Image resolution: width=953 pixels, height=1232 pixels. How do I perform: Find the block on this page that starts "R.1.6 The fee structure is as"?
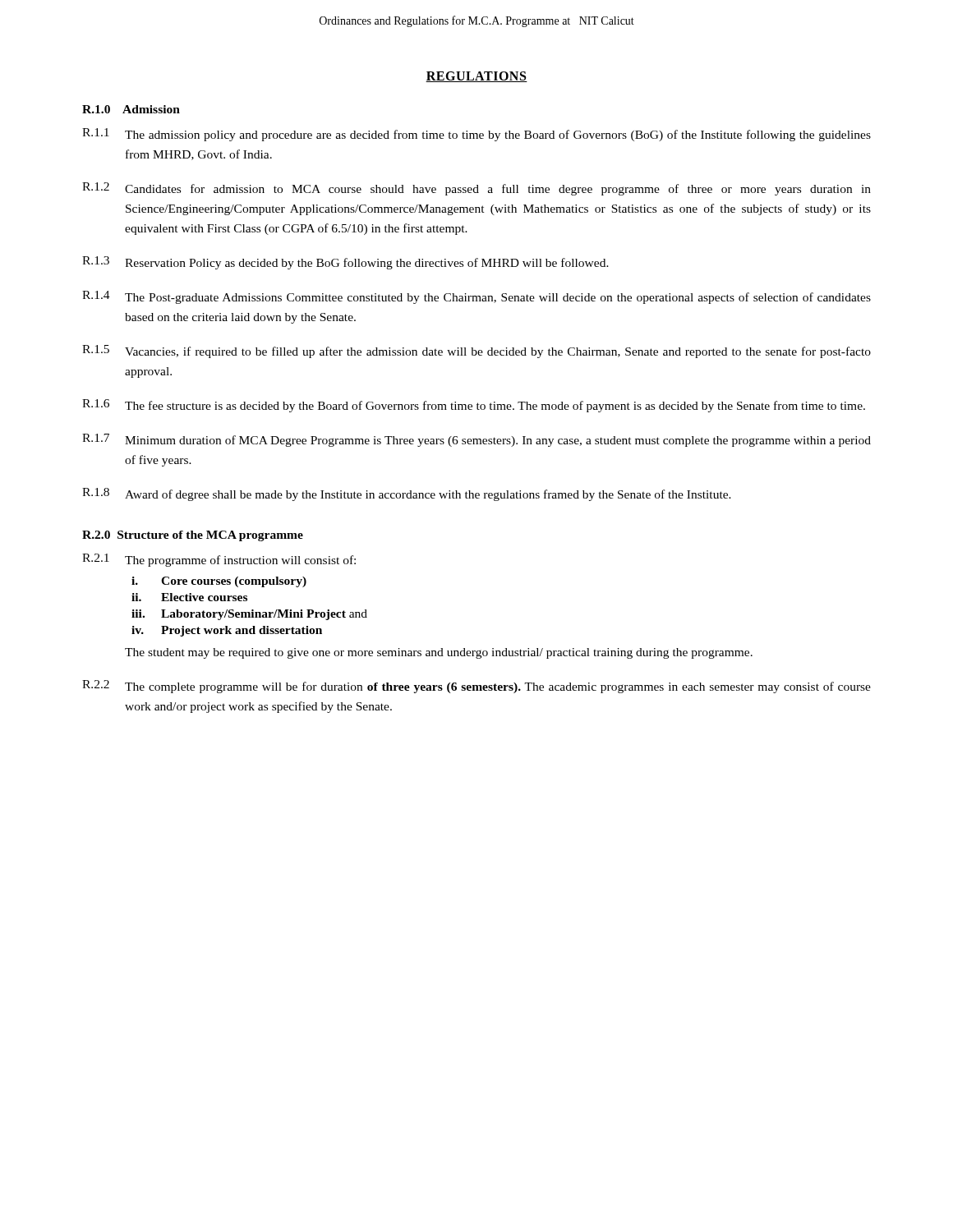pos(476,406)
